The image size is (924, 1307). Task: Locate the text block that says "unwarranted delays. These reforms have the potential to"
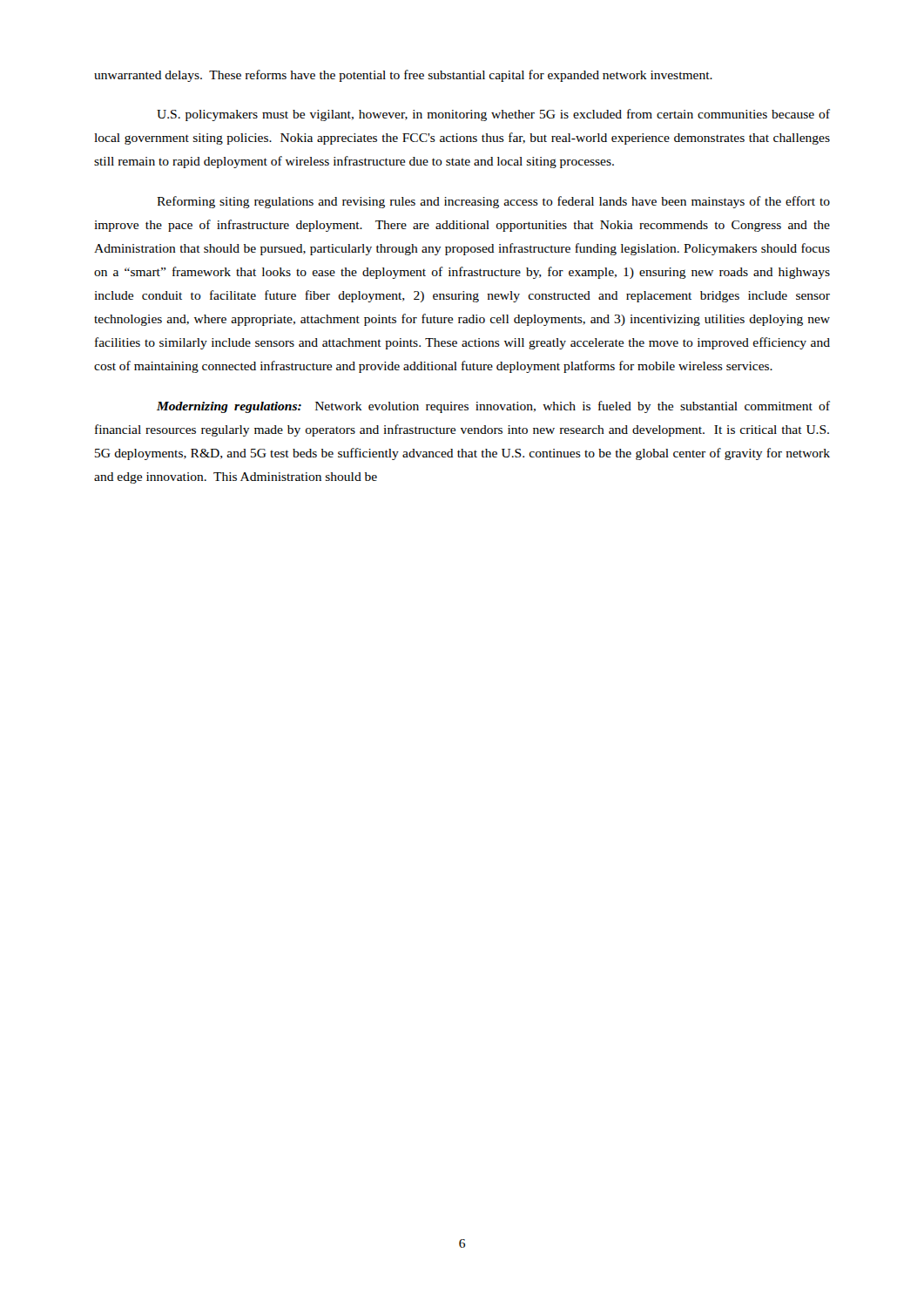[462, 75]
